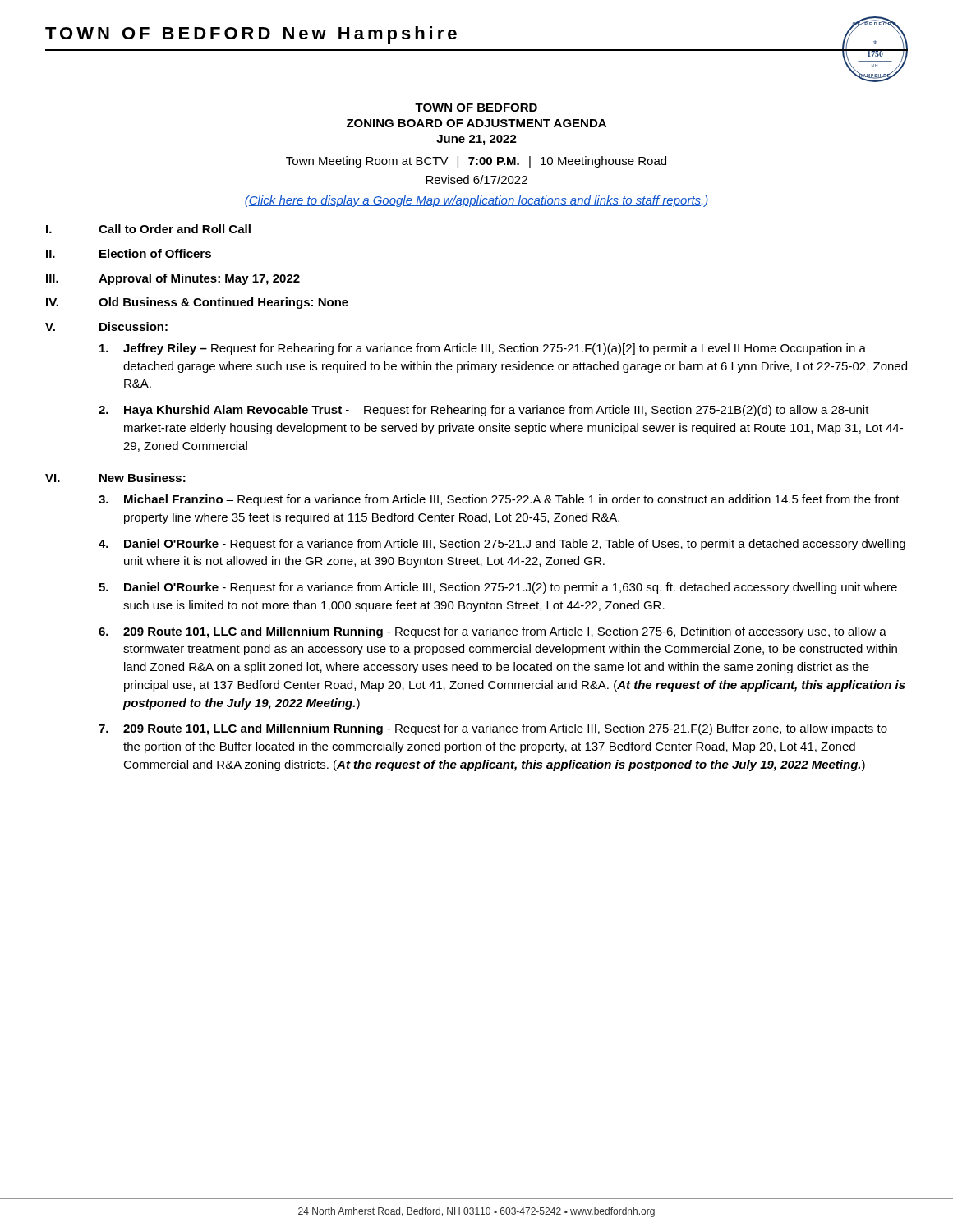
Task: Where does it say "I. Call to Order and Roll Call"?
Action: (x=148, y=229)
